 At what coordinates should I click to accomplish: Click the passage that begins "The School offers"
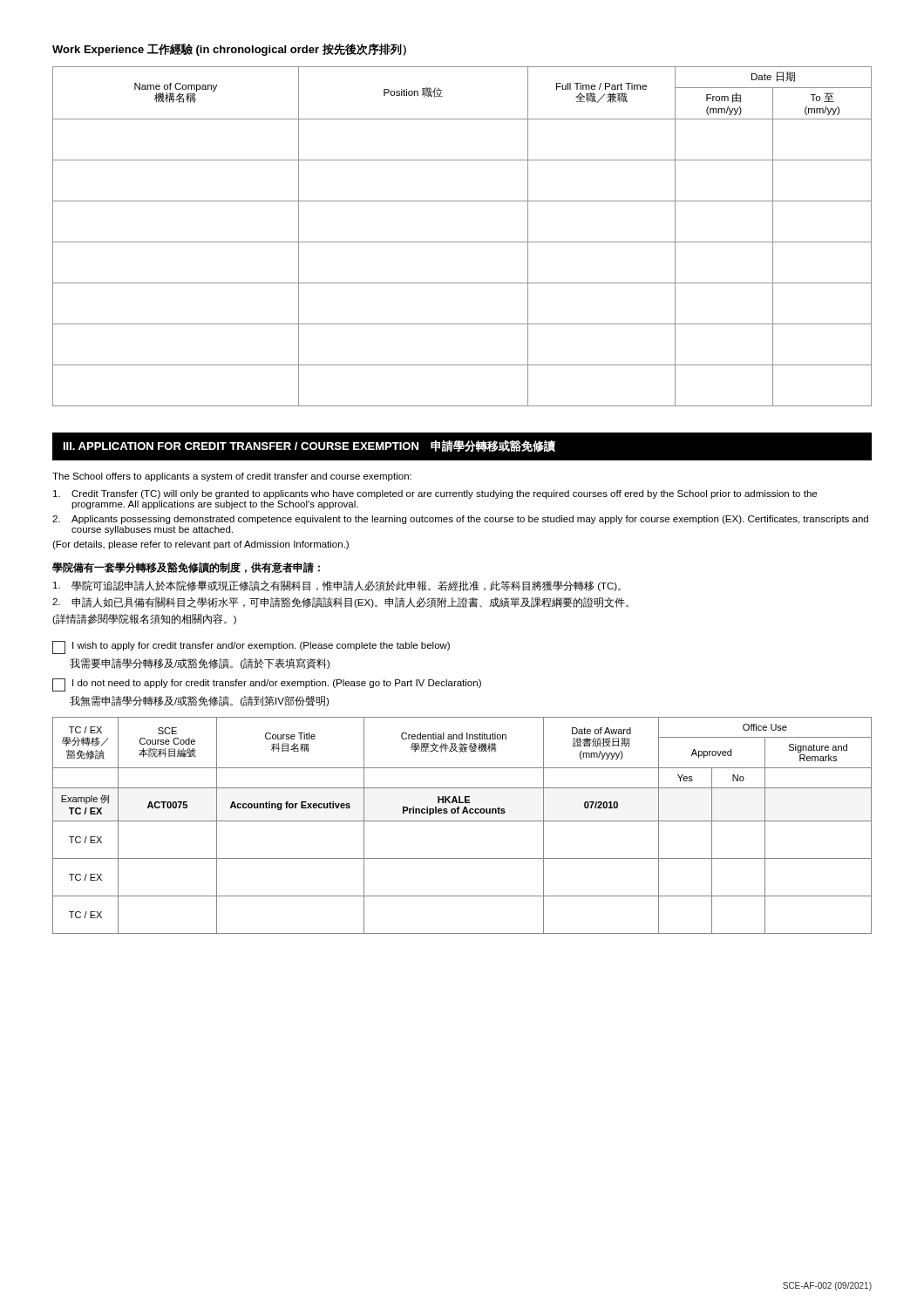point(232,476)
